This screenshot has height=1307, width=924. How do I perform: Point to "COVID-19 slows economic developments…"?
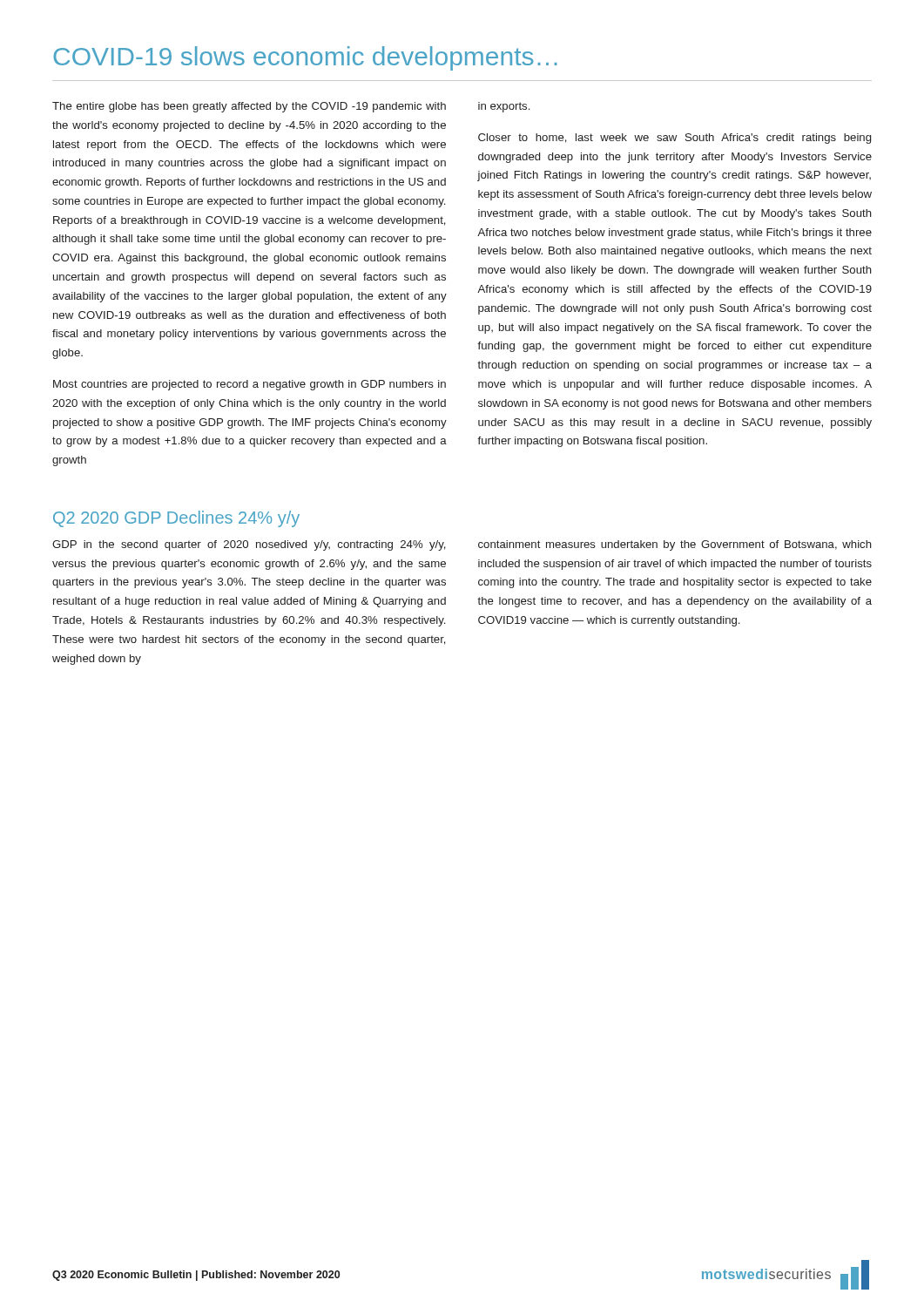tap(306, 56)
